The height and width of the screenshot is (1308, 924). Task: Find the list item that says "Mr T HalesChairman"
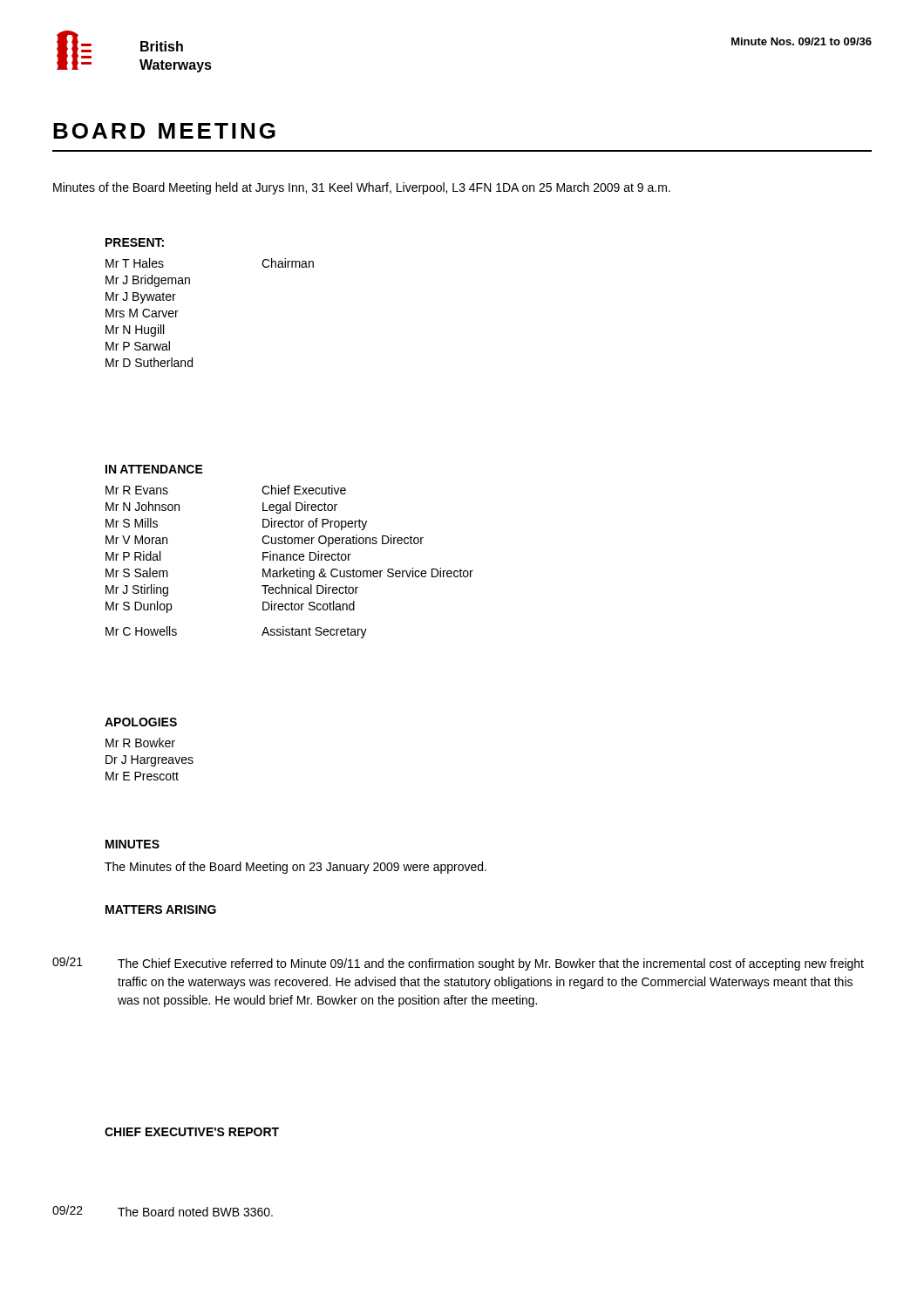(137, 263)
